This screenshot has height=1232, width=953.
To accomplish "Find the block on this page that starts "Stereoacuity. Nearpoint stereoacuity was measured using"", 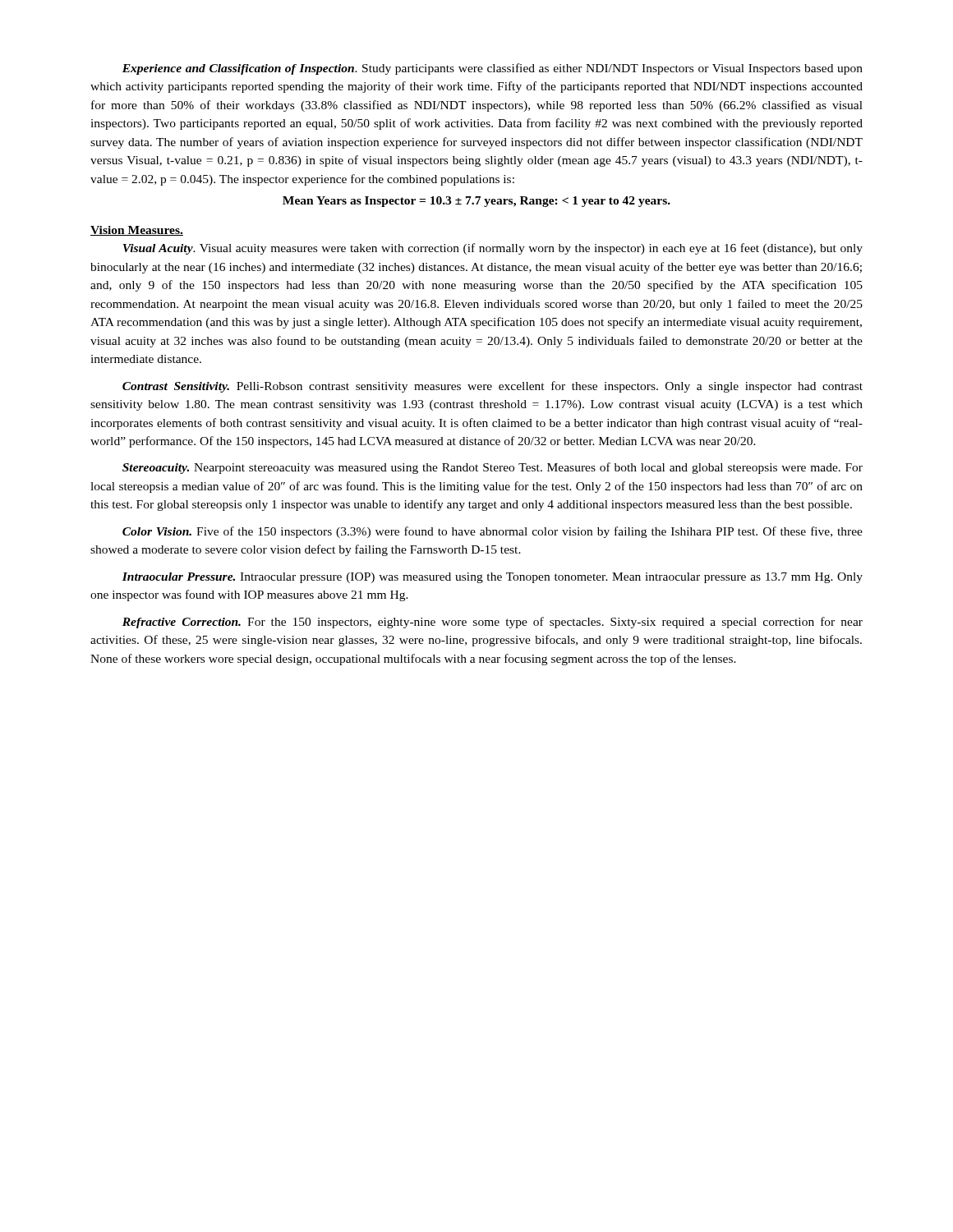I will tap(476, 486).
